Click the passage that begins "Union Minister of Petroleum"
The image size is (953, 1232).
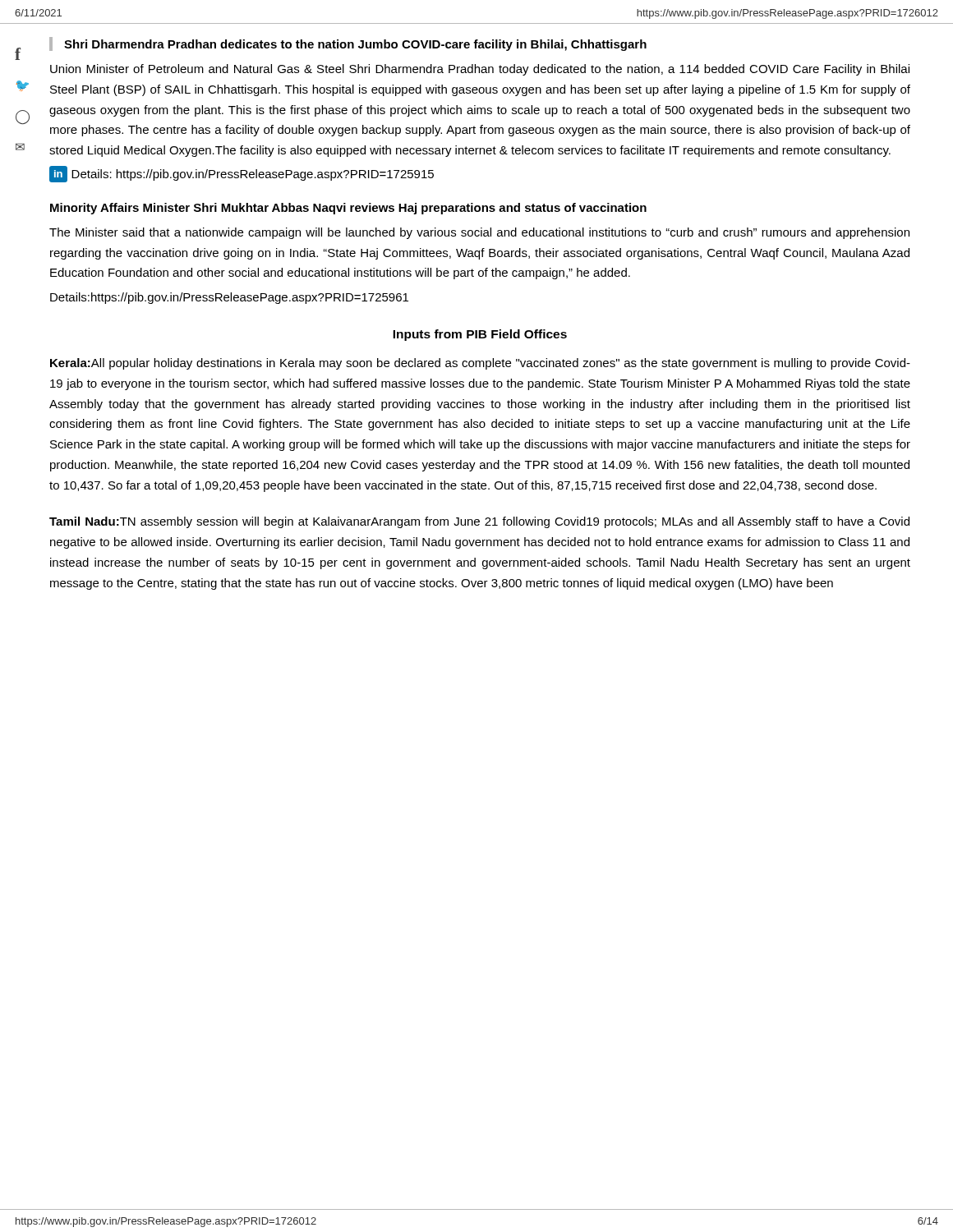(x=480, y=109)
